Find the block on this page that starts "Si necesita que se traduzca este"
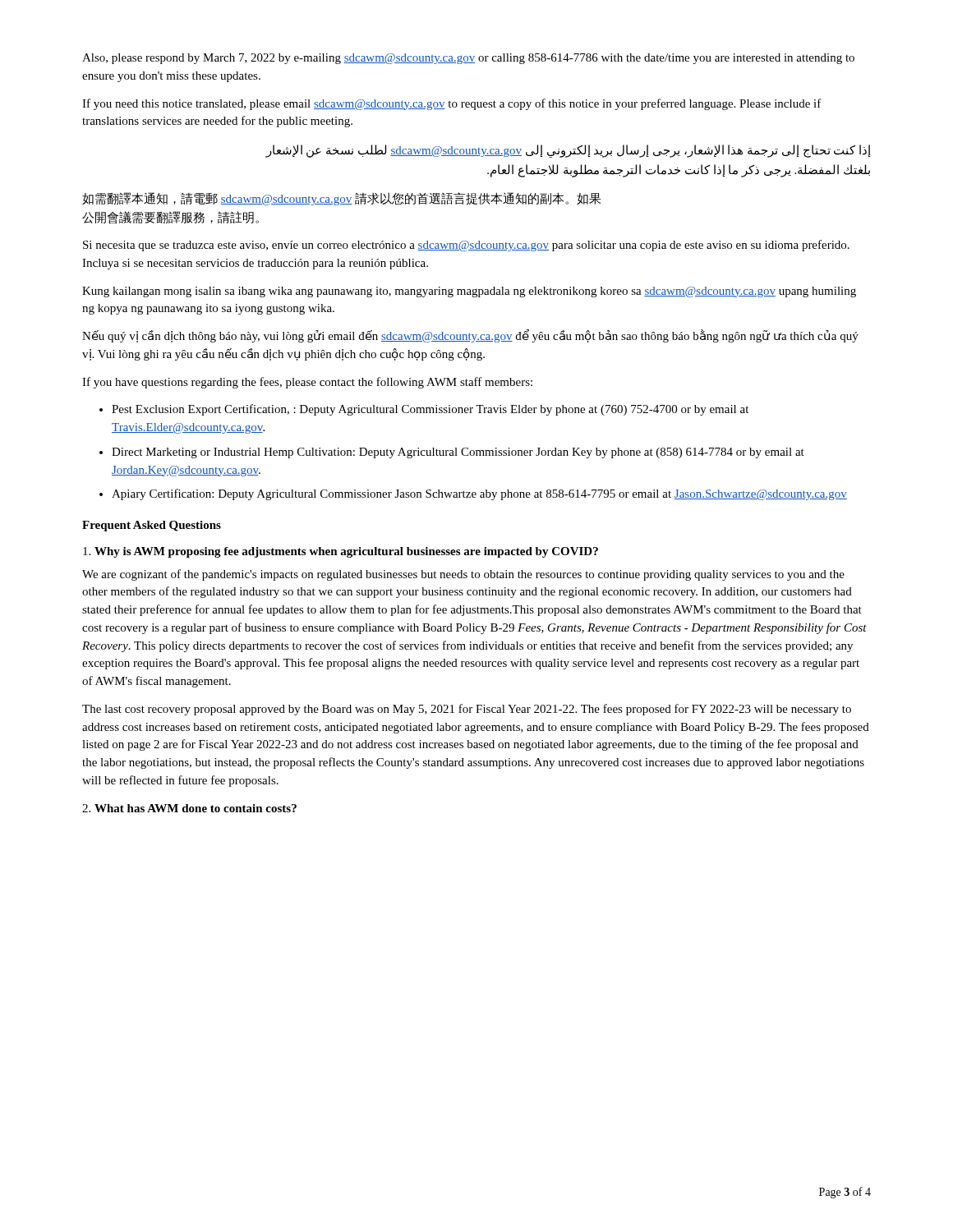 [476, 254]
